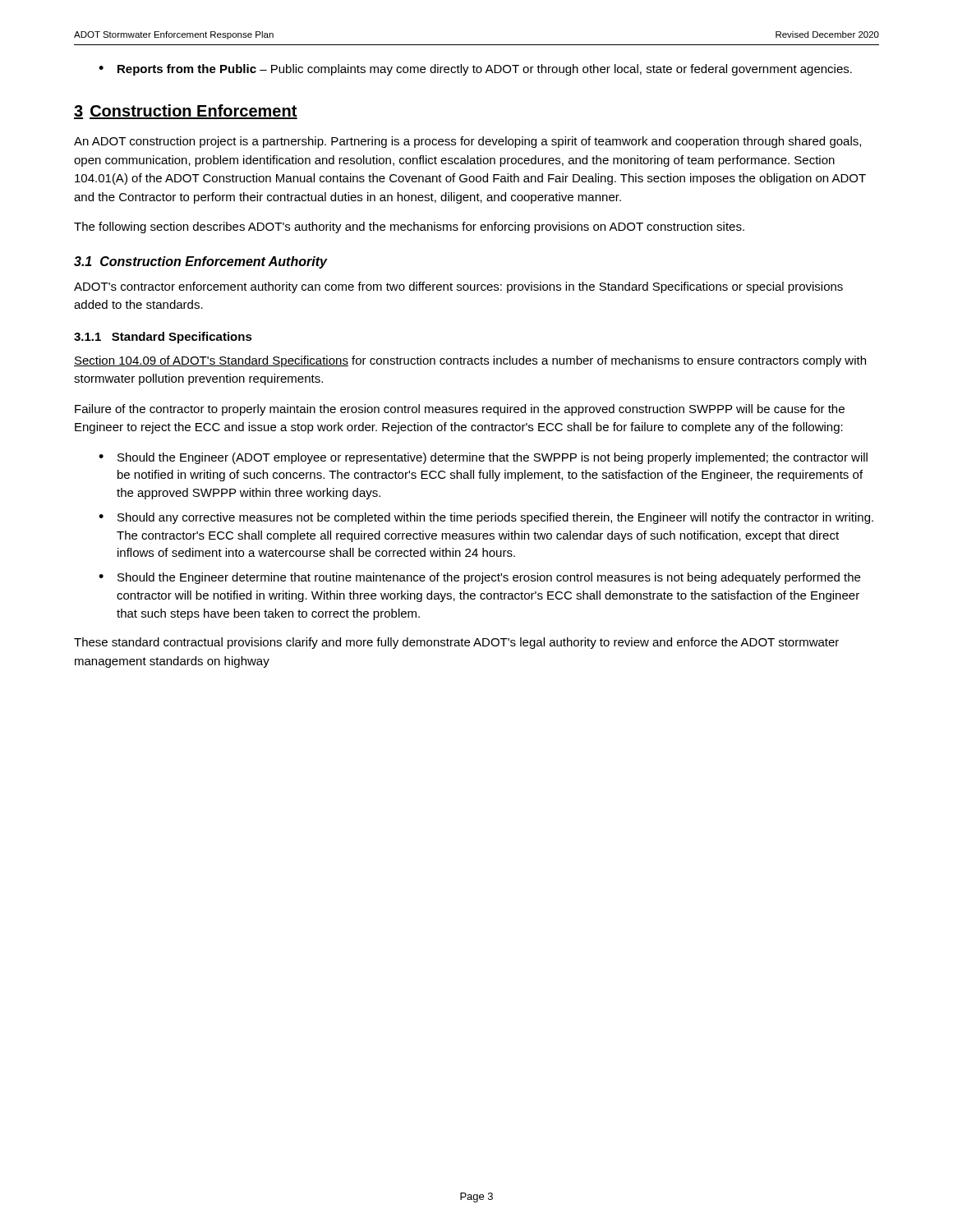Find the text starting "ADOT's contractor enforcement authority can come from"
953x1232 pixels.
[x=459, y=295]
